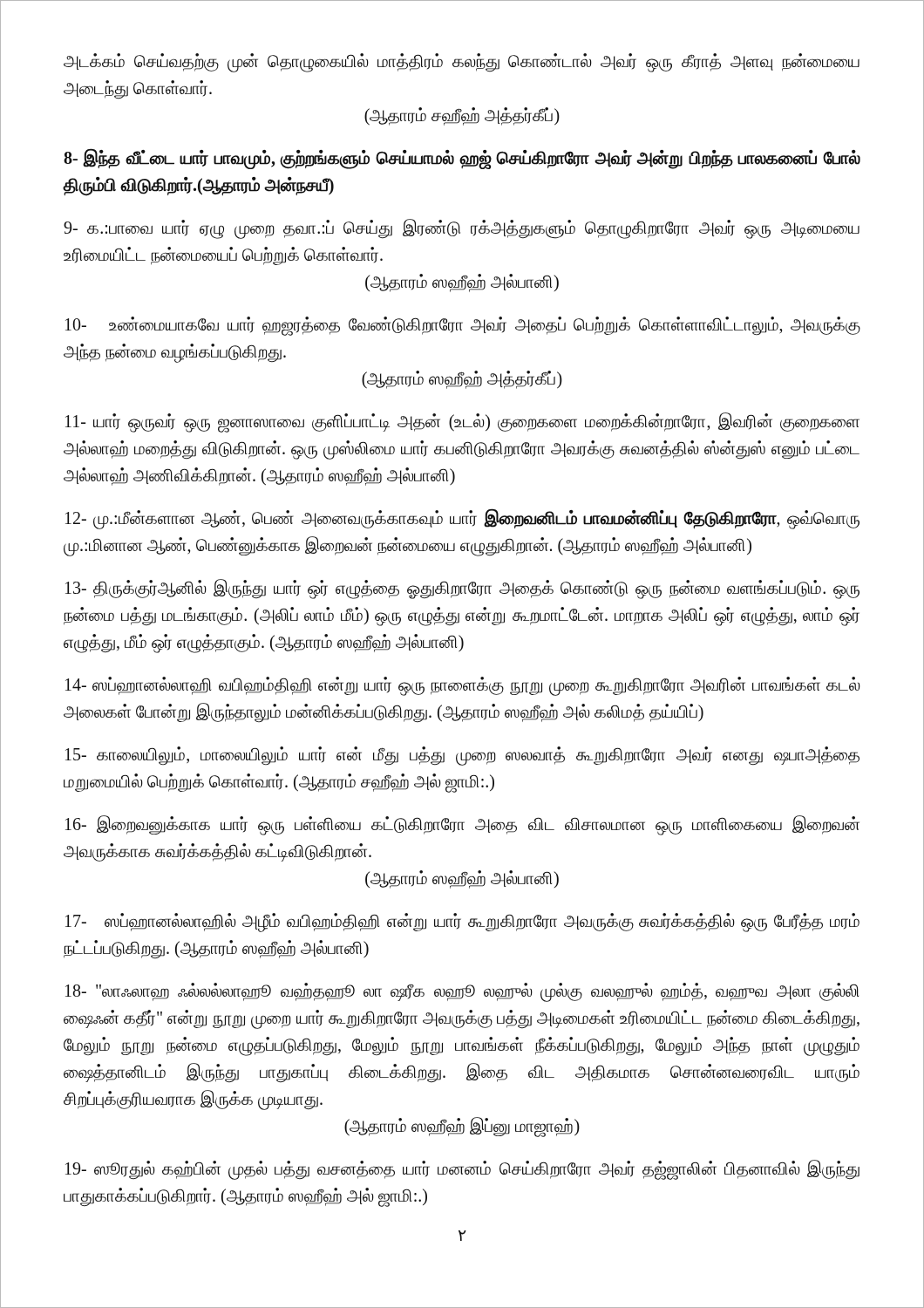Locate the text block that says "14- ஸப்ஹானல்லாஹி வபிஹம்திஹி என்று யார் ஒரு நாளைக்கு"
Viewport: 924px width, 1308px height.
click(x=462, y=698)
